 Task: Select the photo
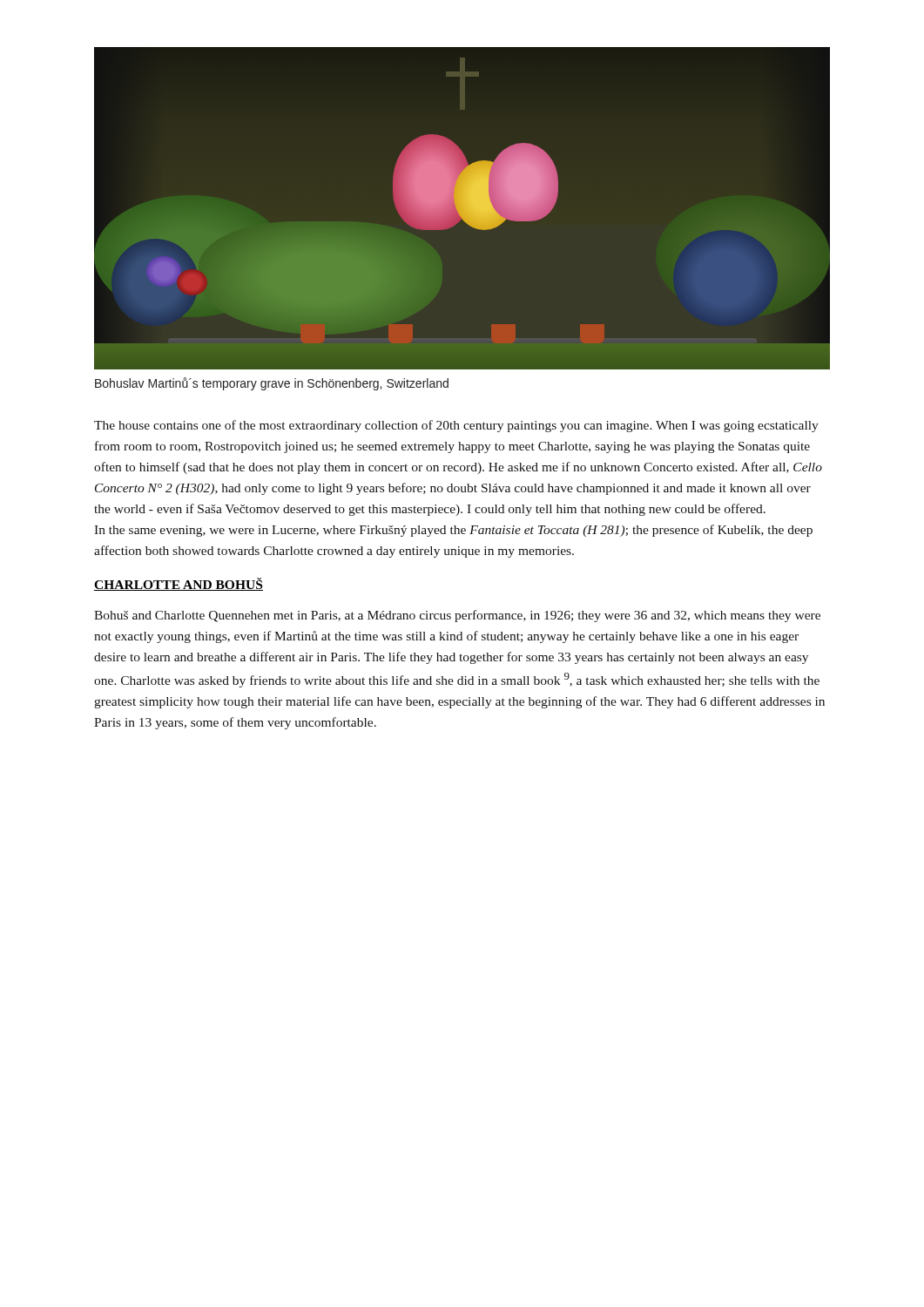462,208
